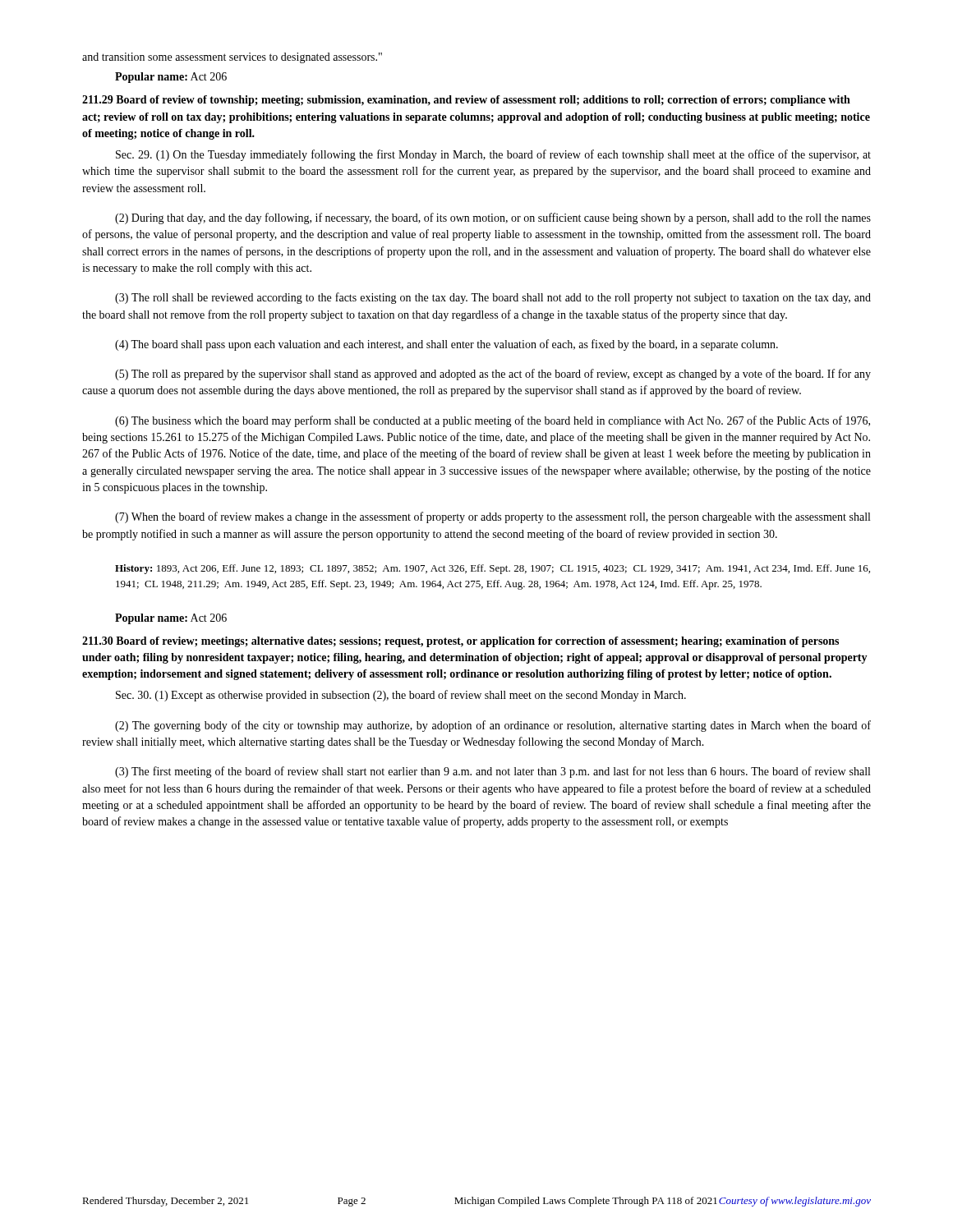Locate the text block starting "(4) The board shall pass upon each"
The height and width of the screenshot is (1232, 953).
tap(447, 344)
